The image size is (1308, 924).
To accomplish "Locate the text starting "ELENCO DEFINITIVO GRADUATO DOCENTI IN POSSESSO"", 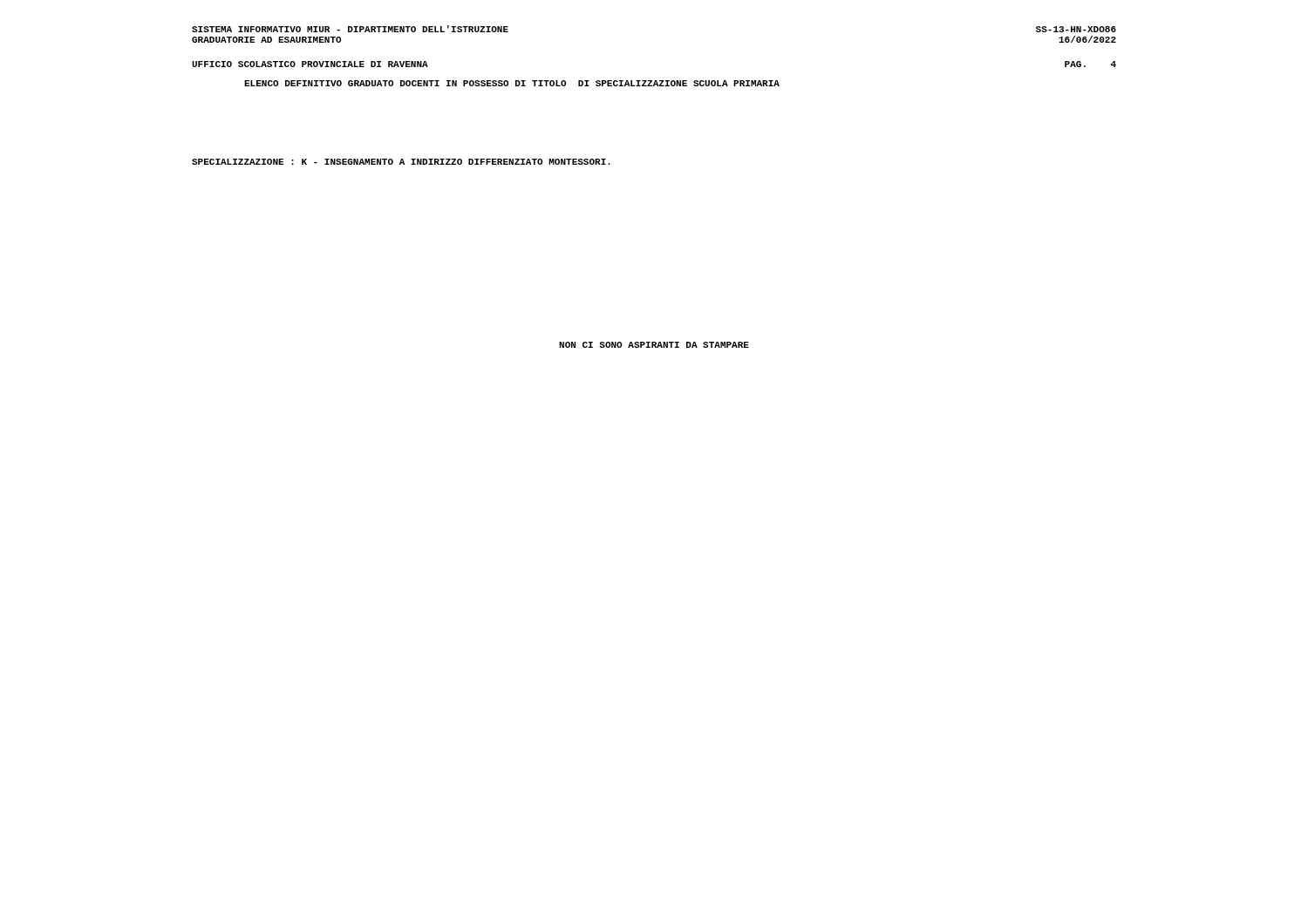I will click(x=512, y=84).
